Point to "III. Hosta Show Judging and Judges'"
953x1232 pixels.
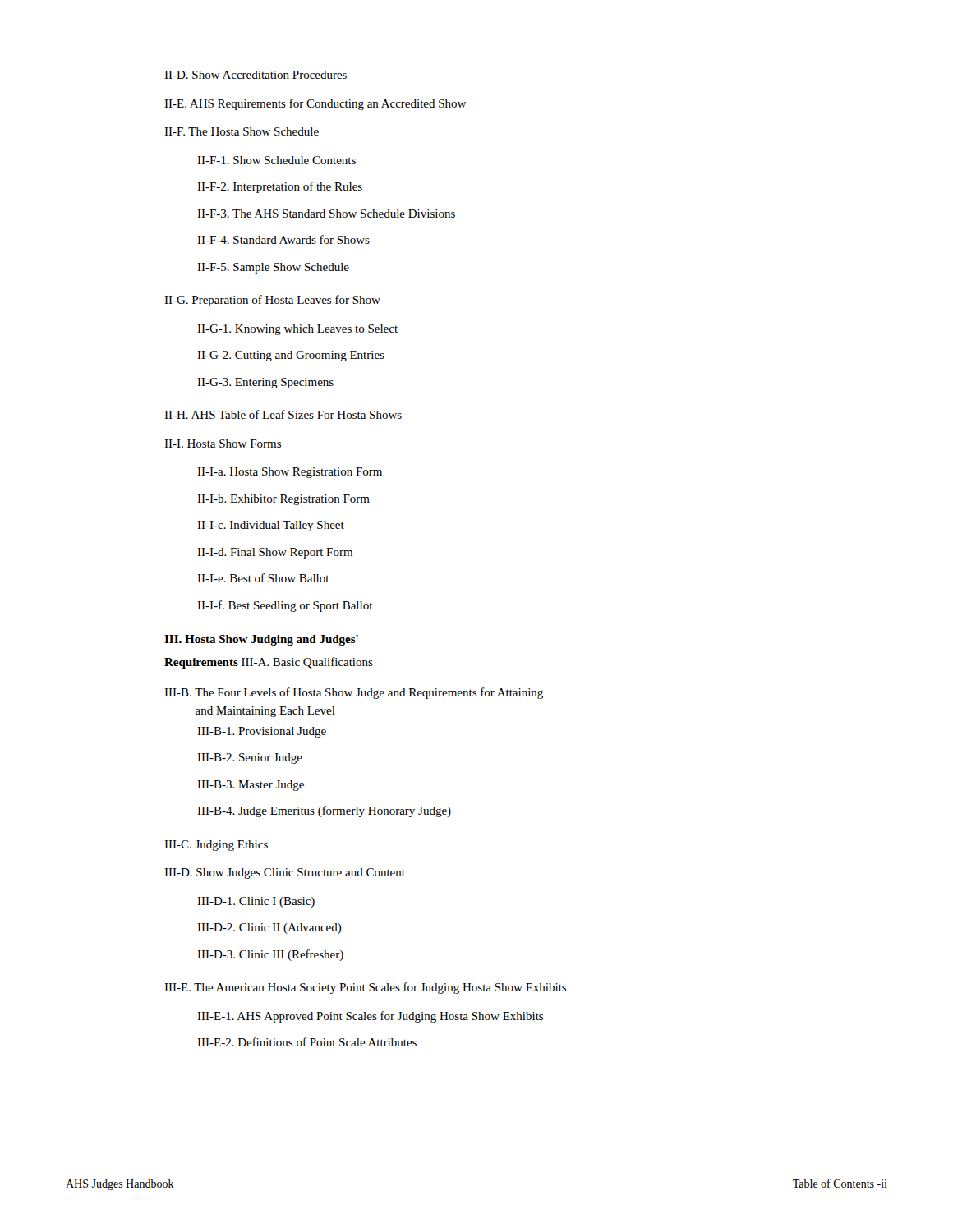click(262, 639)
